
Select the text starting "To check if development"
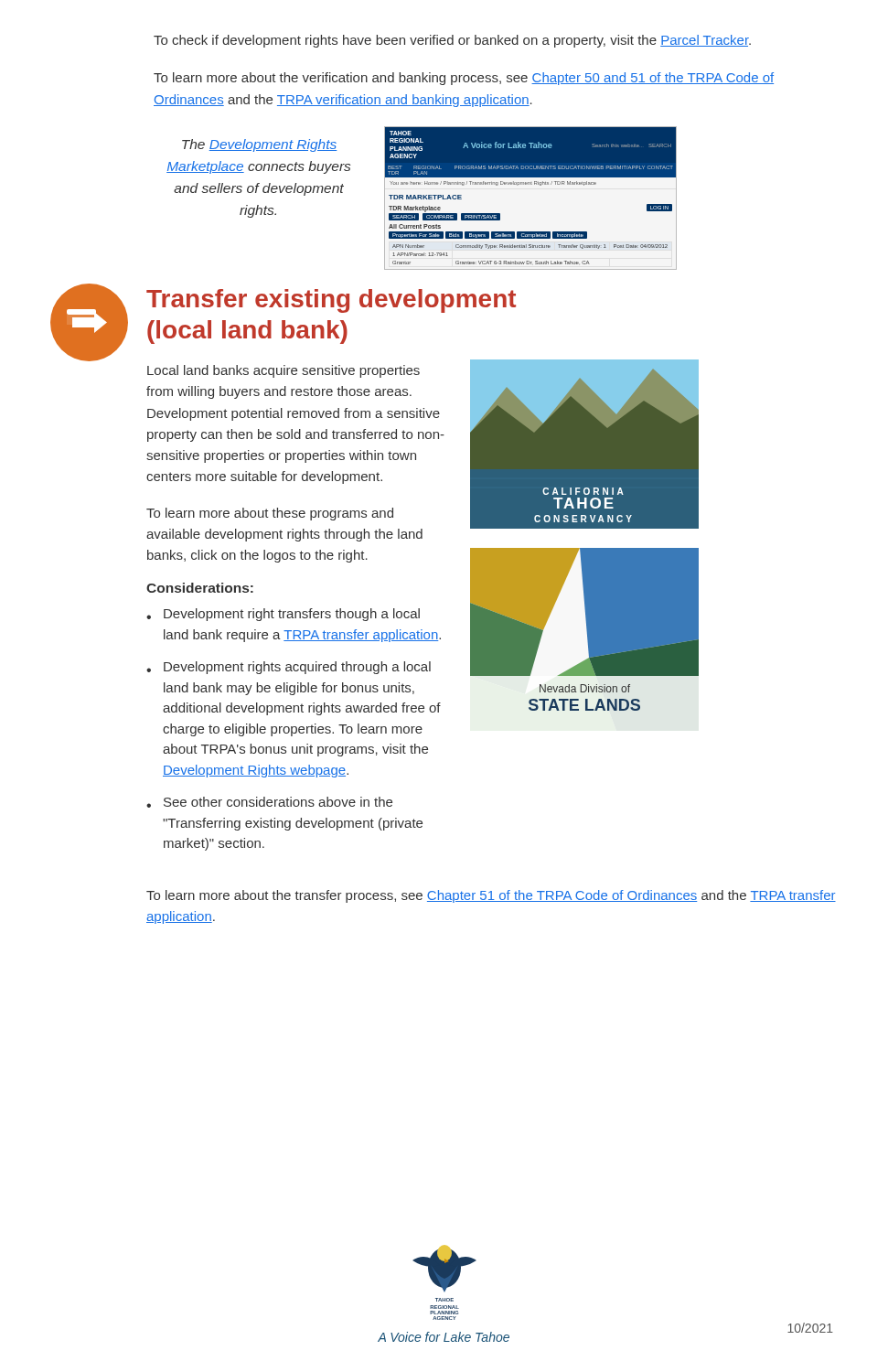(x=453, y=40)
